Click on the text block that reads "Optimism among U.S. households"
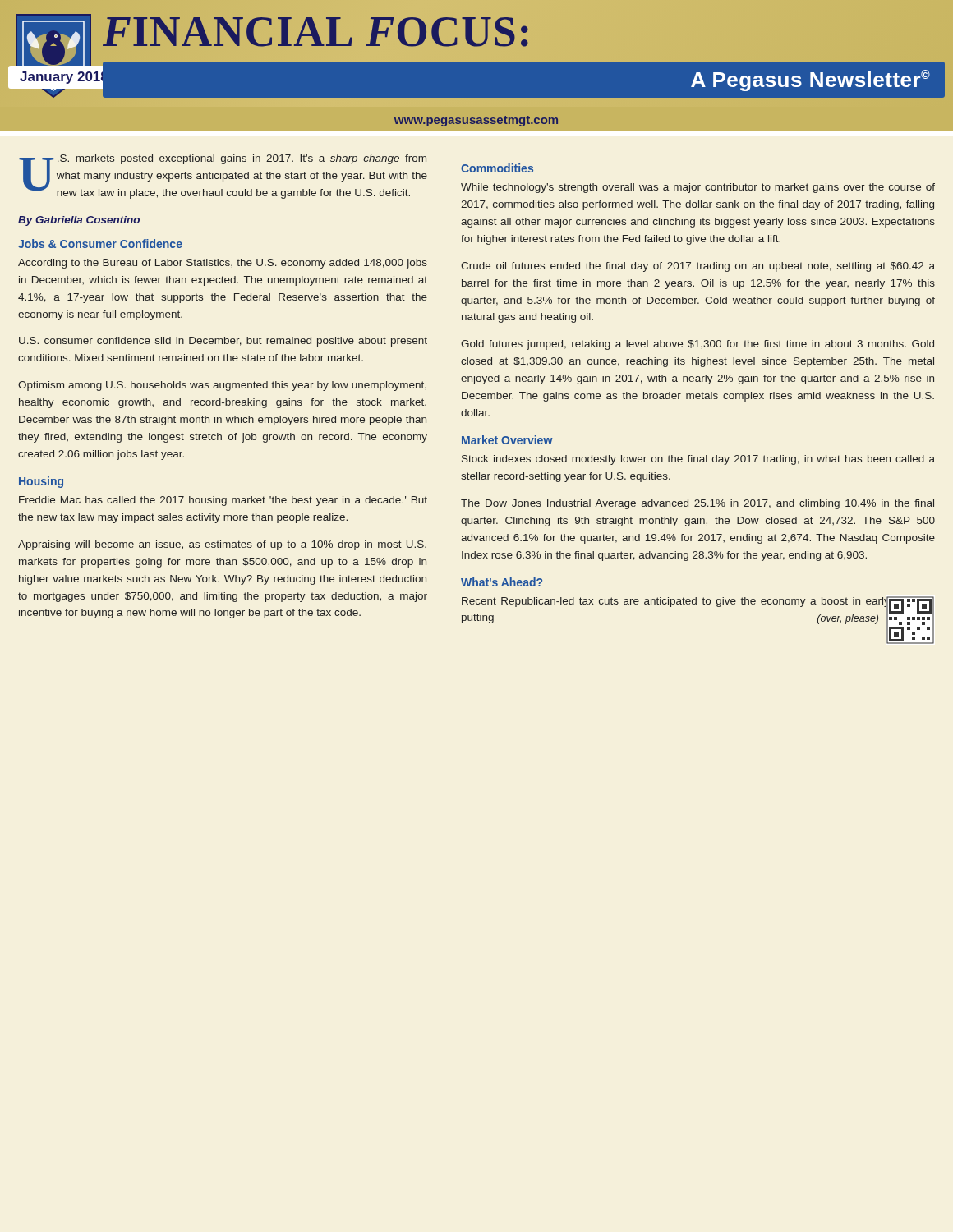Viewport: 953px width, 1232px height. (223, 419)
